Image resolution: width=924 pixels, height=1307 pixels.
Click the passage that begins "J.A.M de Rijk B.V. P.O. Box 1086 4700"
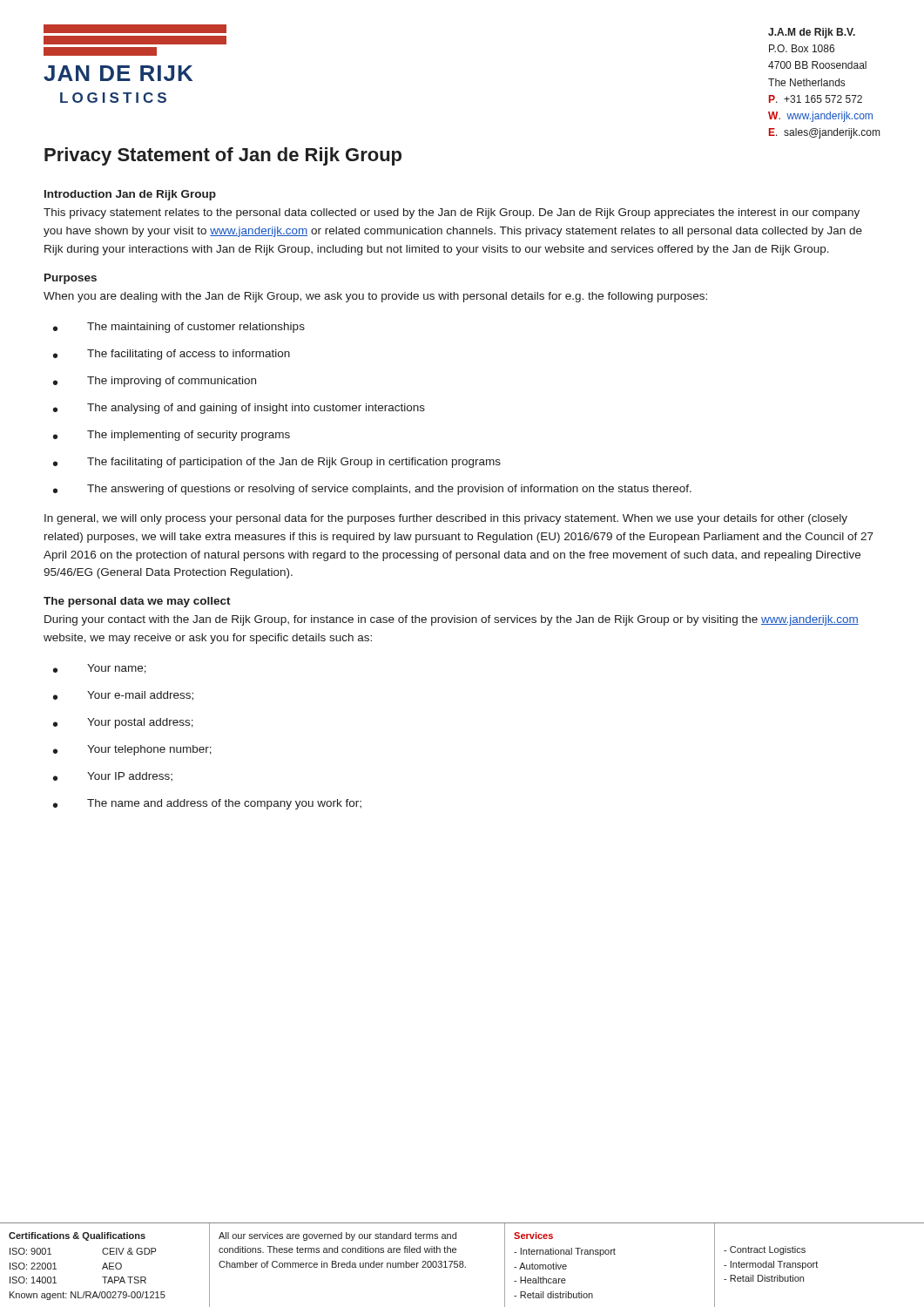point(824,82)
